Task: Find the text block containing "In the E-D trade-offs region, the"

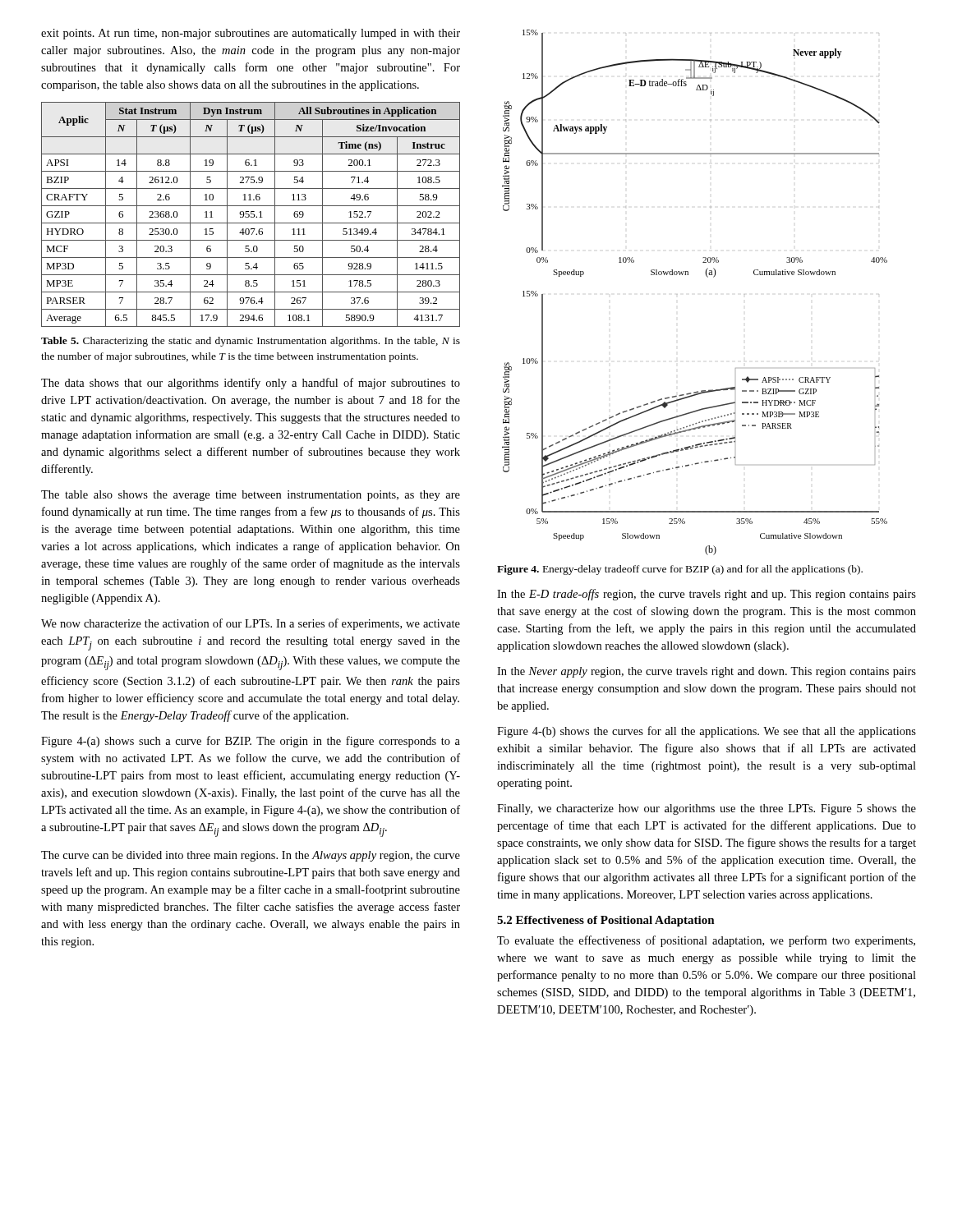Action: click(707, 620)
